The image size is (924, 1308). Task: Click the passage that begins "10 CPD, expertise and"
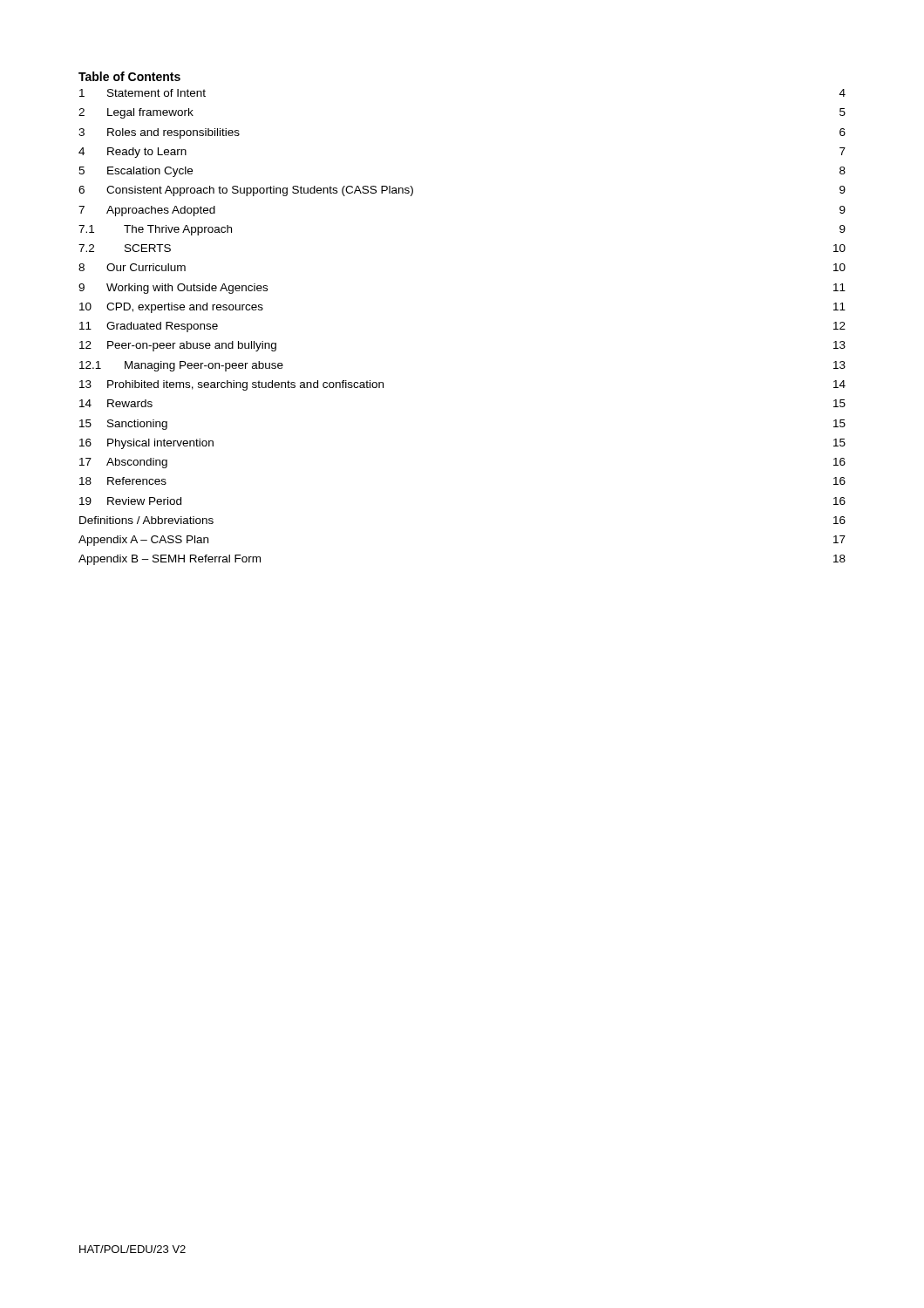point(182,307)
